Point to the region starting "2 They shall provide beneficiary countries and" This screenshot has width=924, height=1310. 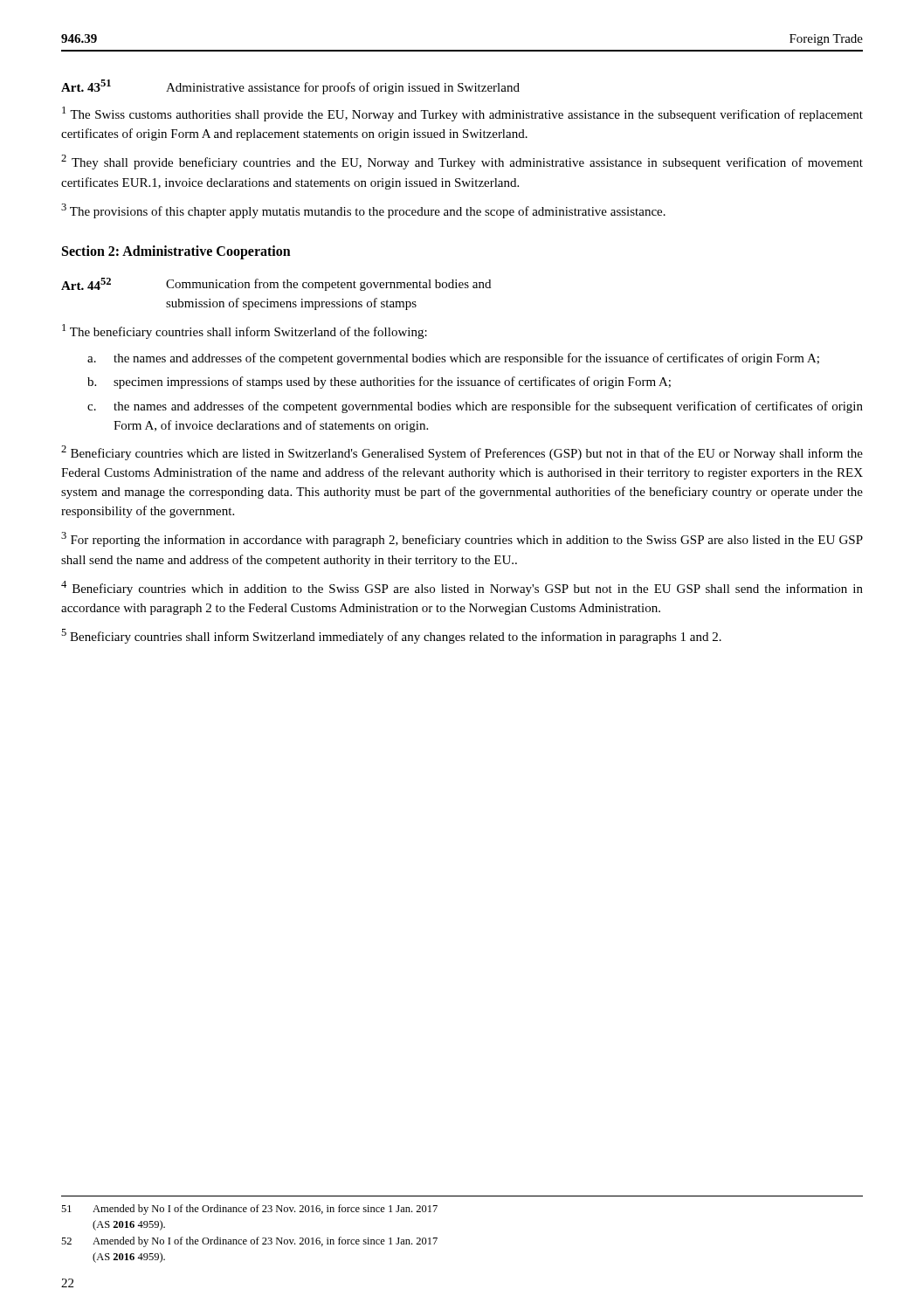(462, 171)
